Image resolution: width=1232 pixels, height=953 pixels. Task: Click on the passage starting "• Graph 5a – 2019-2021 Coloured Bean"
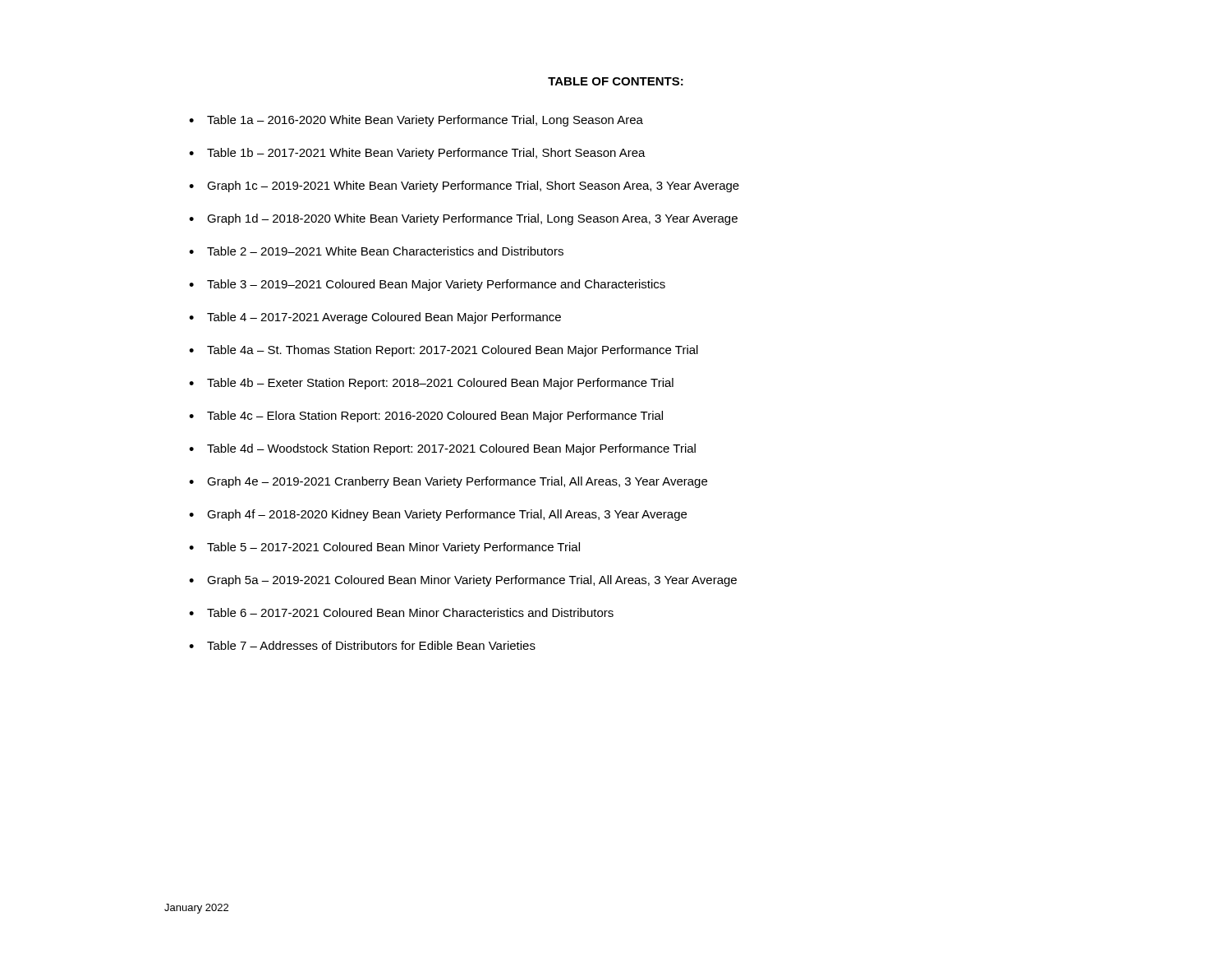click(463, 582)
